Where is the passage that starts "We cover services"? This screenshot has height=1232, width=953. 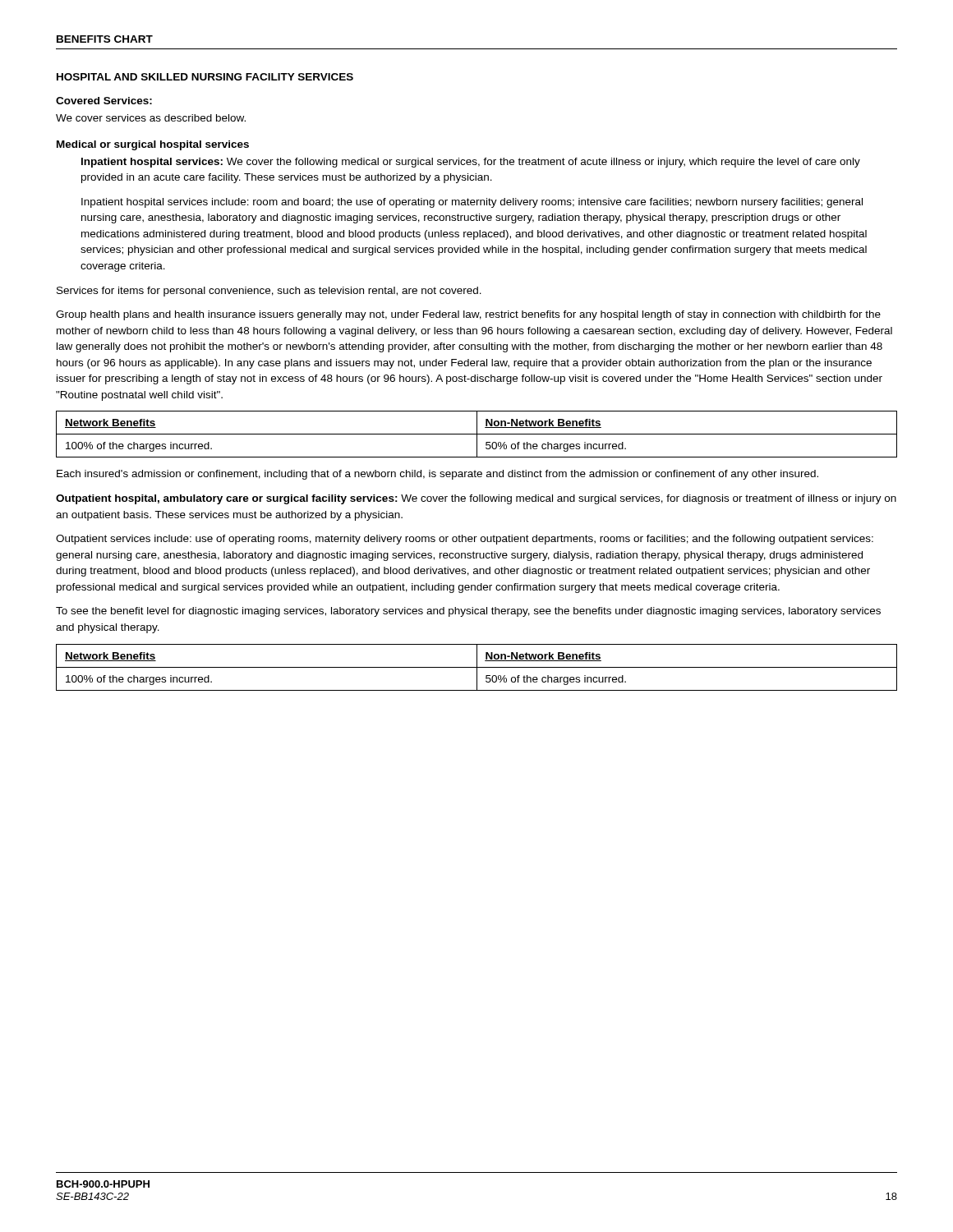[151, 118]
